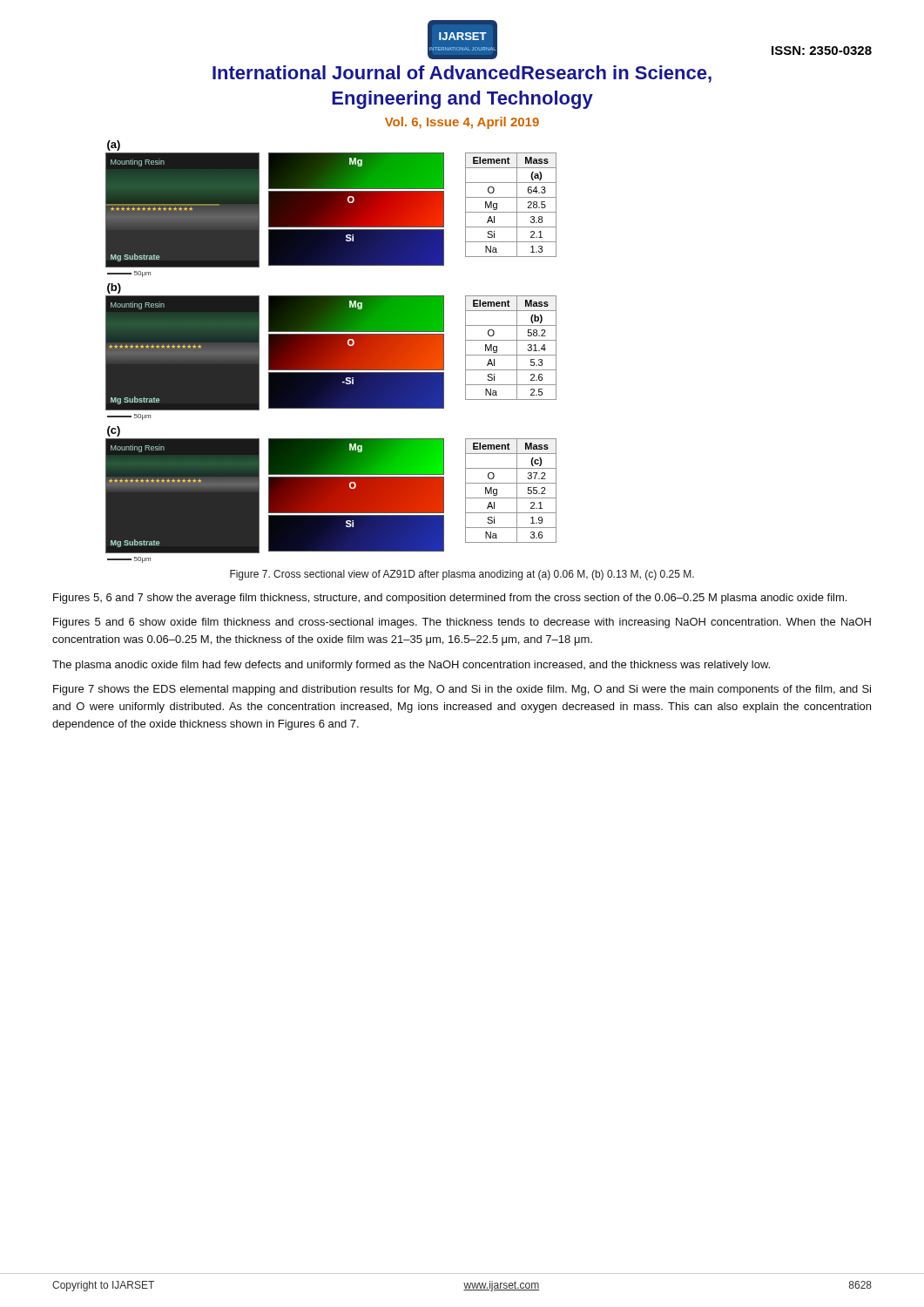Image resolution: width=924 pixels, height=1307 pixels.
Task: Click the caption that begins "Figure 7. Cross sectional view of AZ91D after"
Action: click(x=462, y=574)
